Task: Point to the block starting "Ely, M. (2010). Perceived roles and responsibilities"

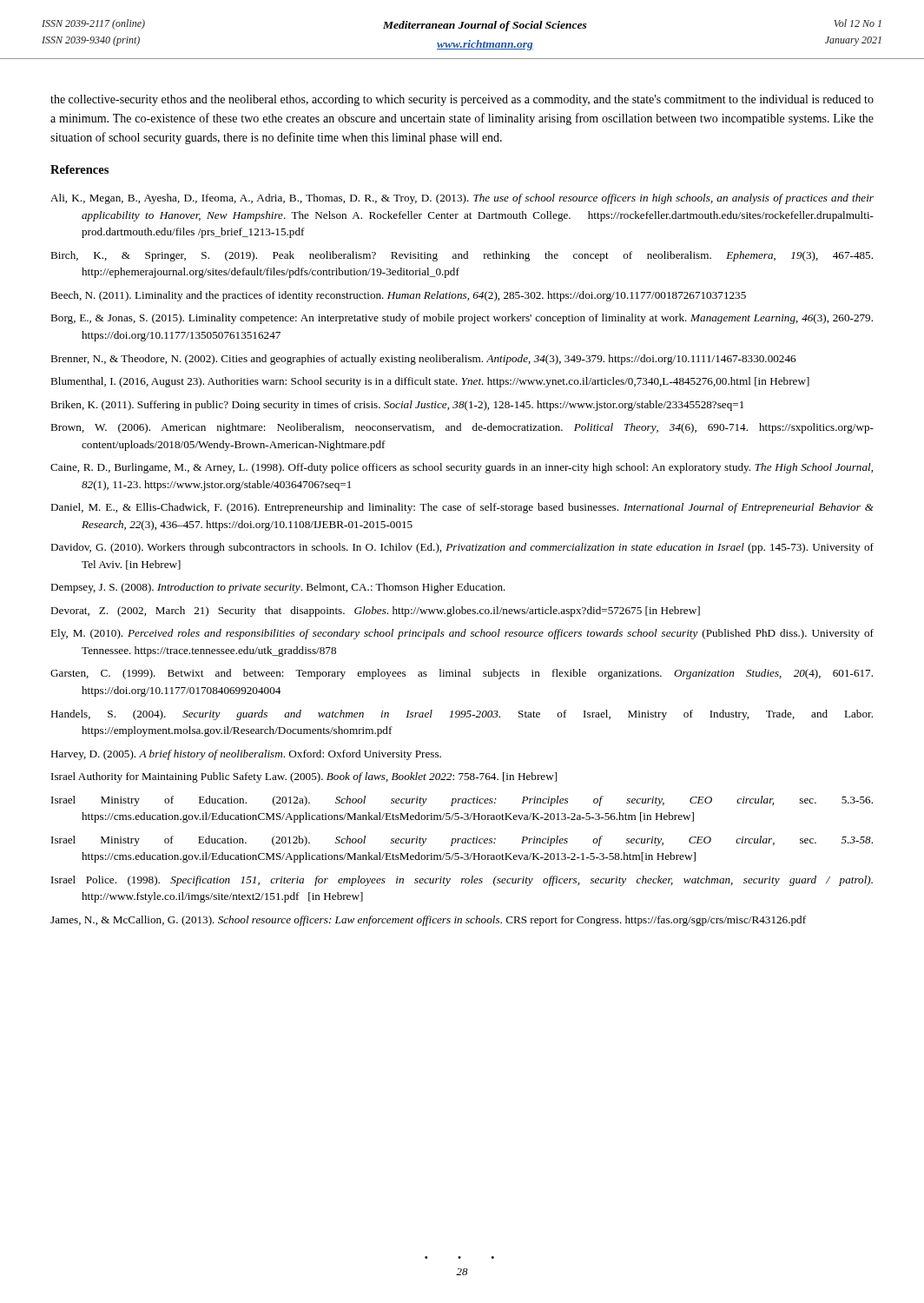Action: 462,642
